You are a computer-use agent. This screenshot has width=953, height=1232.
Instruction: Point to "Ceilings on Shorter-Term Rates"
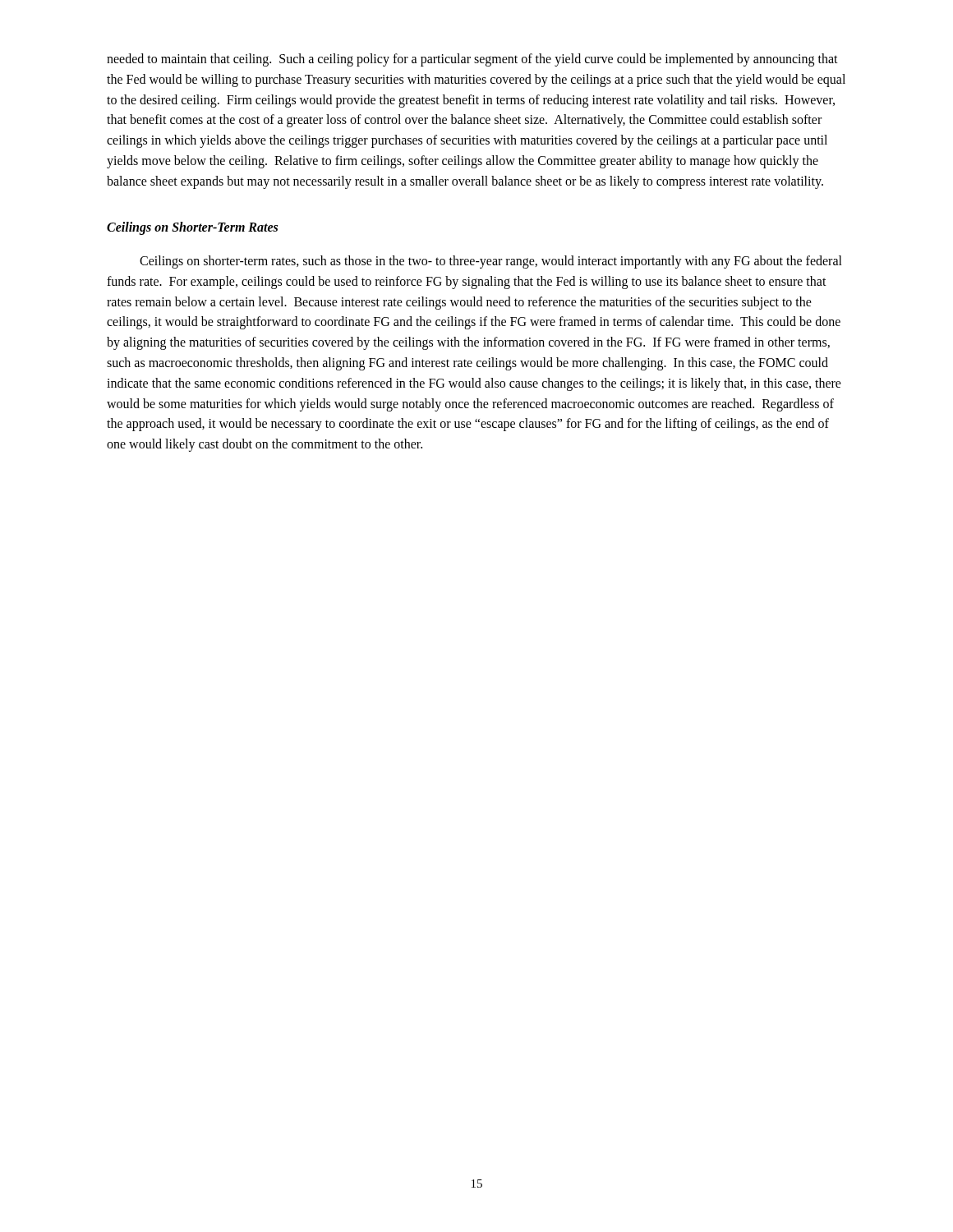coord(193,227)
